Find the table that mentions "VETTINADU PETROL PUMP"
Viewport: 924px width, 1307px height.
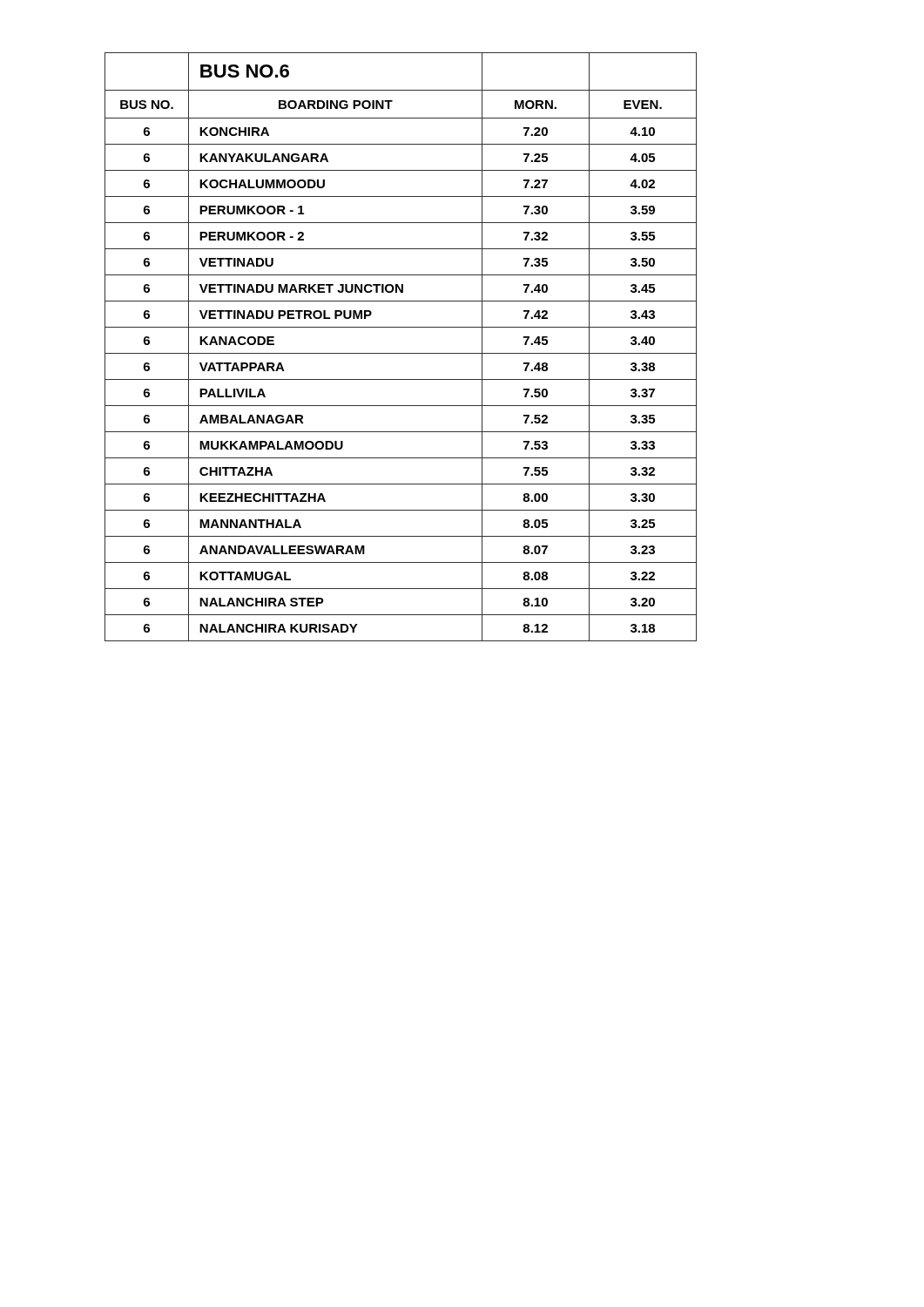(x=462, y=347)
